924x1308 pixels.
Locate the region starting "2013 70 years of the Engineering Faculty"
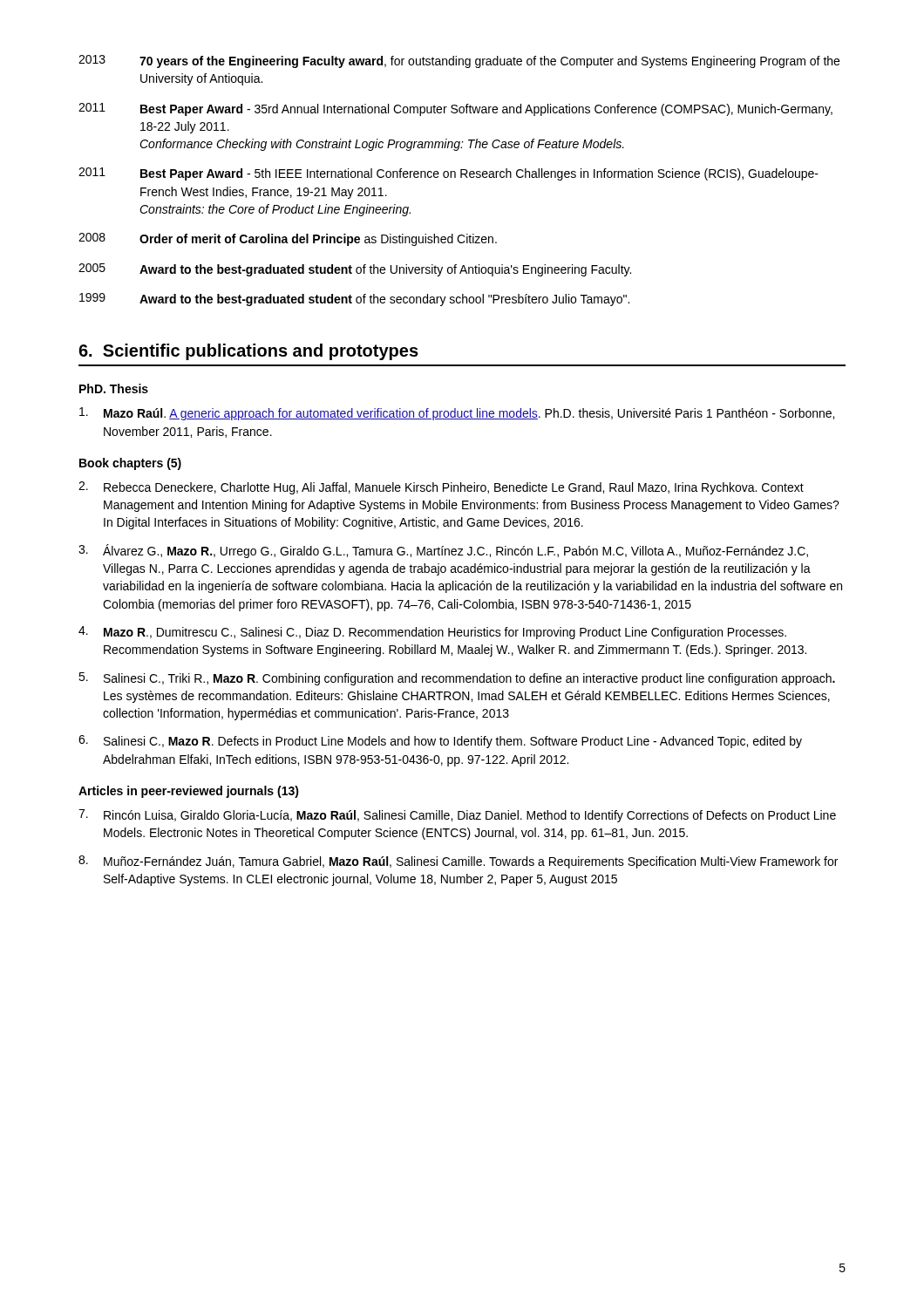point(462,70)
